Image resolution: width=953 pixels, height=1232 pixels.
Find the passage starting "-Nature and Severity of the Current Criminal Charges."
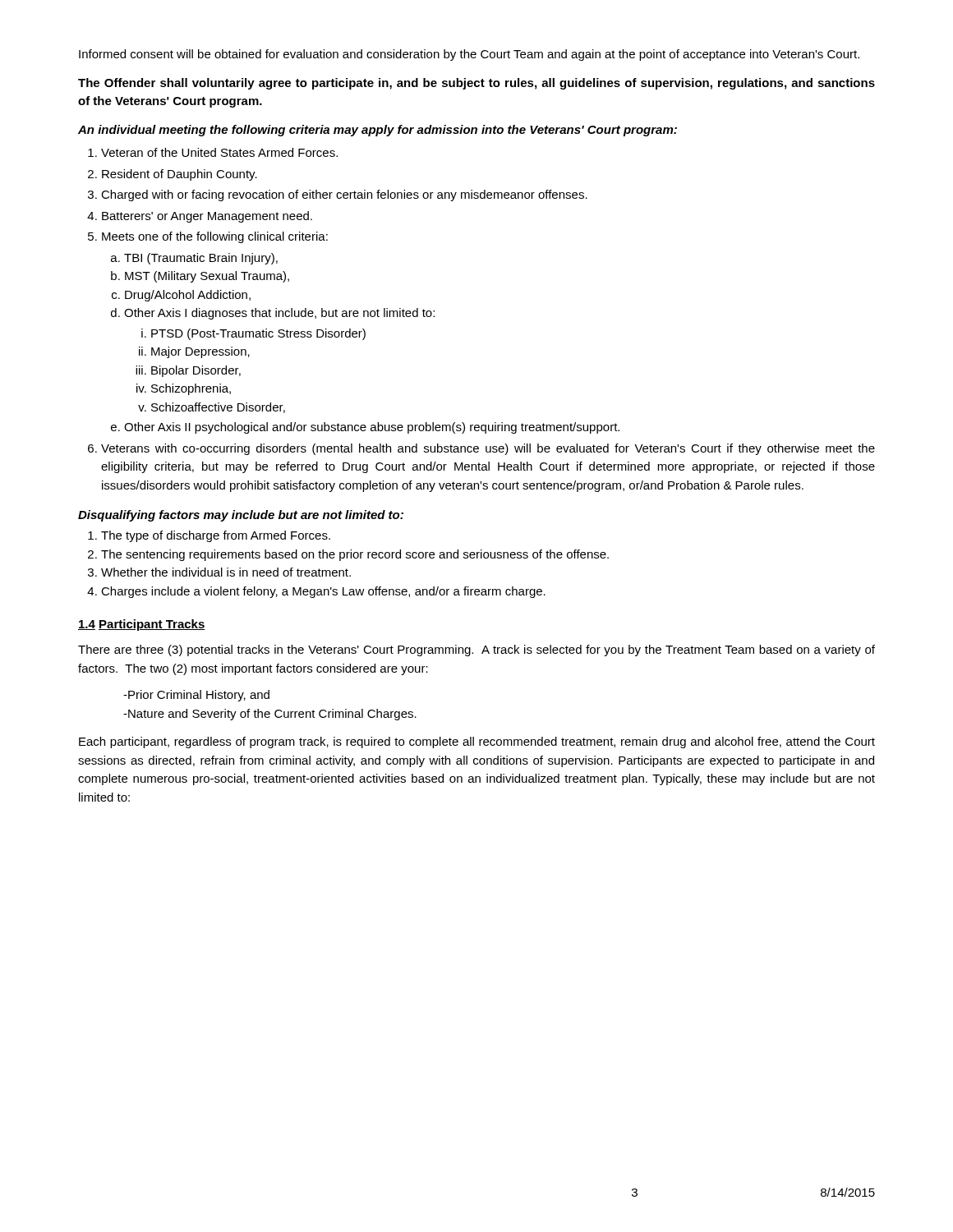(270, 713)
